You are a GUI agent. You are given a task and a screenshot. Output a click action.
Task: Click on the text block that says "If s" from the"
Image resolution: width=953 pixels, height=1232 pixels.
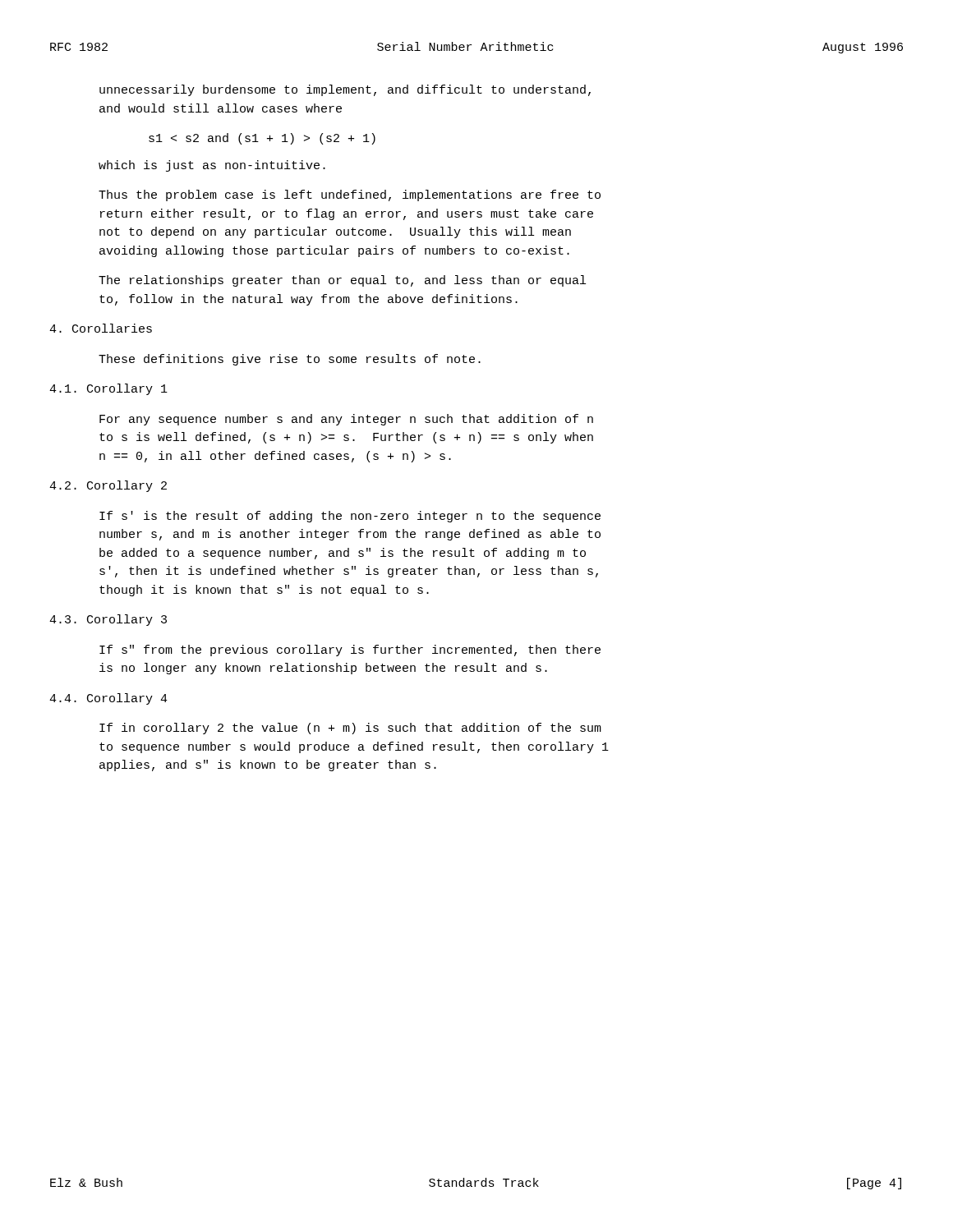(x=501, y=660)
